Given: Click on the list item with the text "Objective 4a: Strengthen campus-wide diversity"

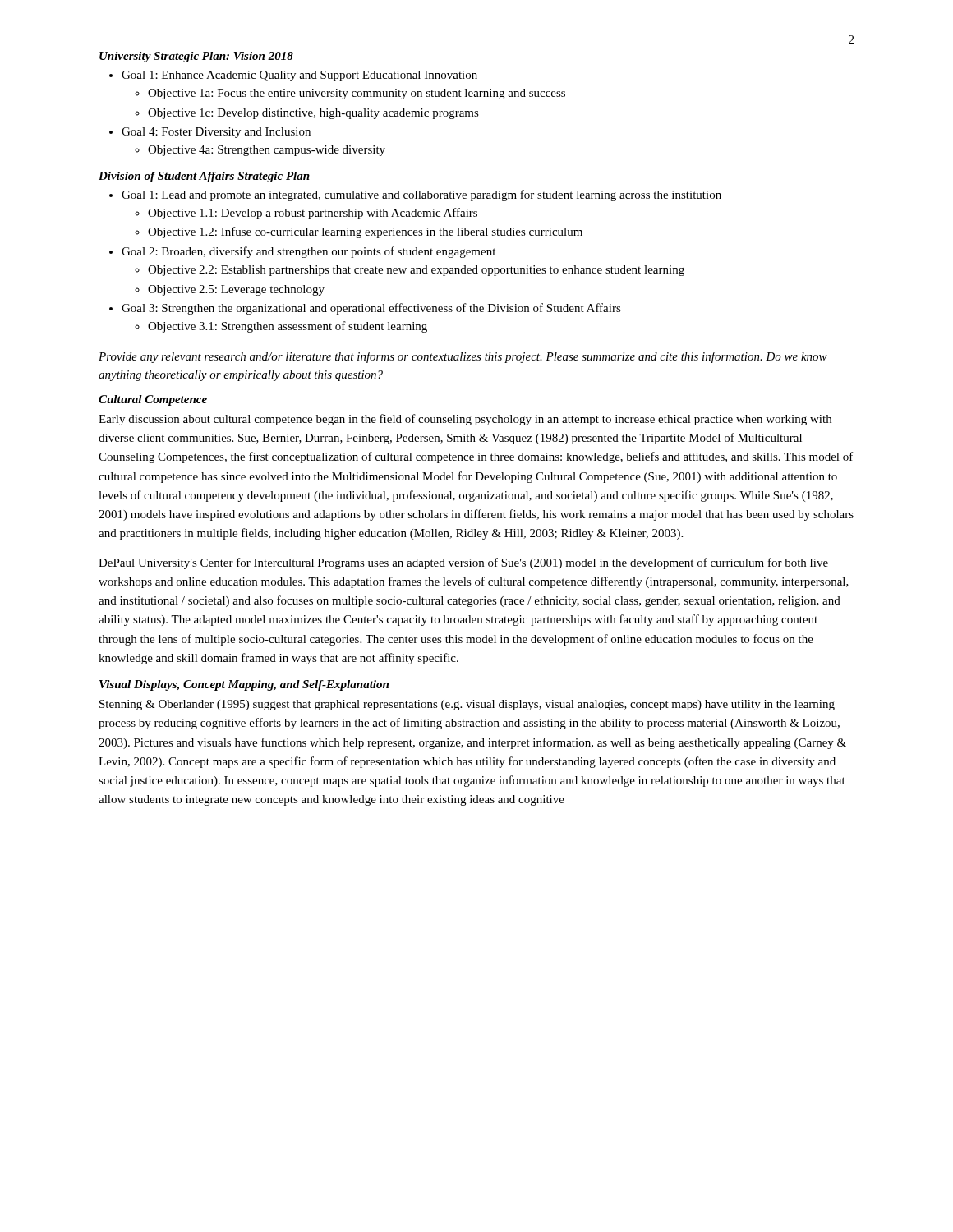Looking at the screenshot, I should pyautogui.click(x=267, y=151).
